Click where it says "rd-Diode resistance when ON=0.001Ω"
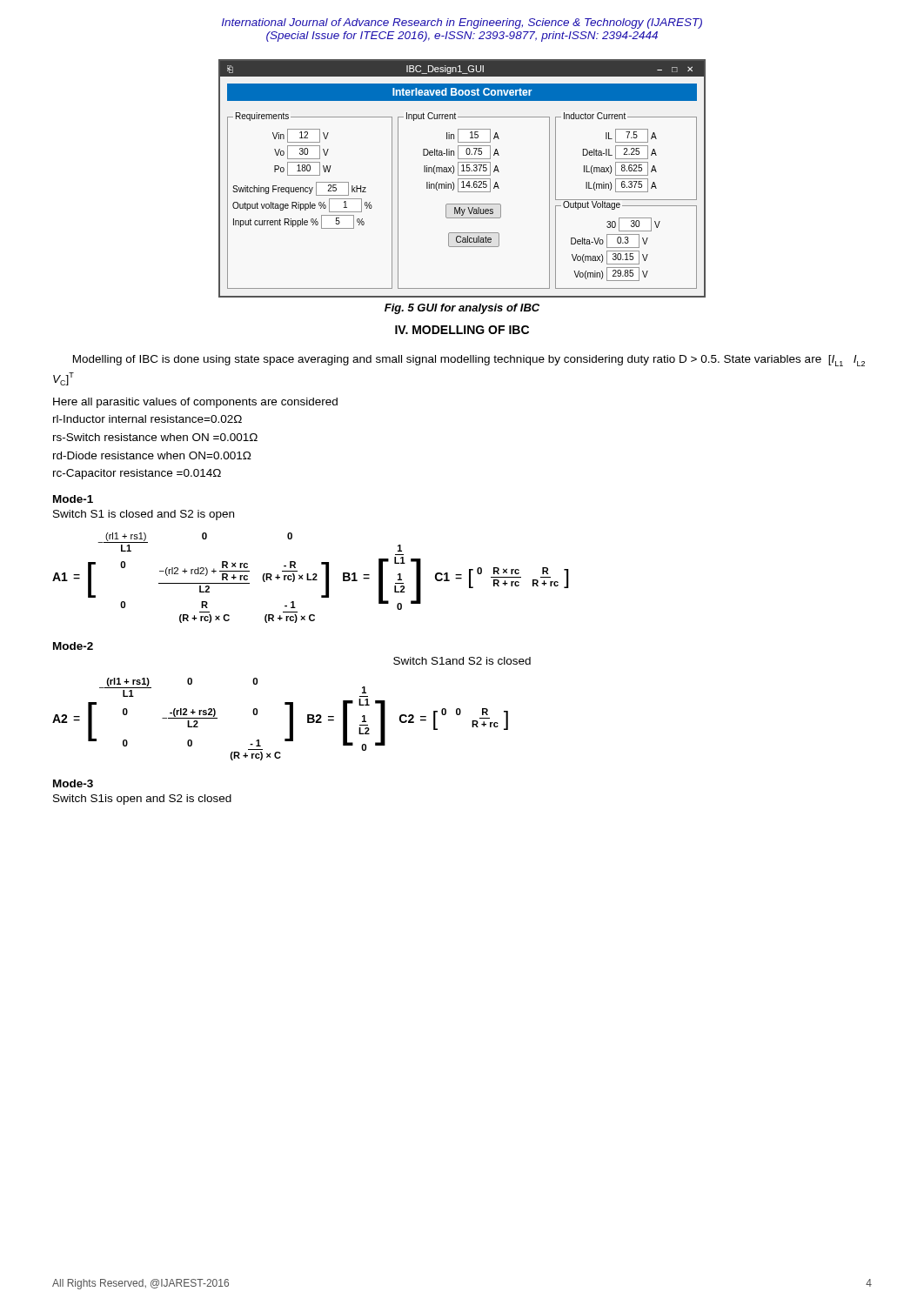Image resolution: width=924 pixels, height=1305 pixels. pyautogui.click(x=152, y=455)
